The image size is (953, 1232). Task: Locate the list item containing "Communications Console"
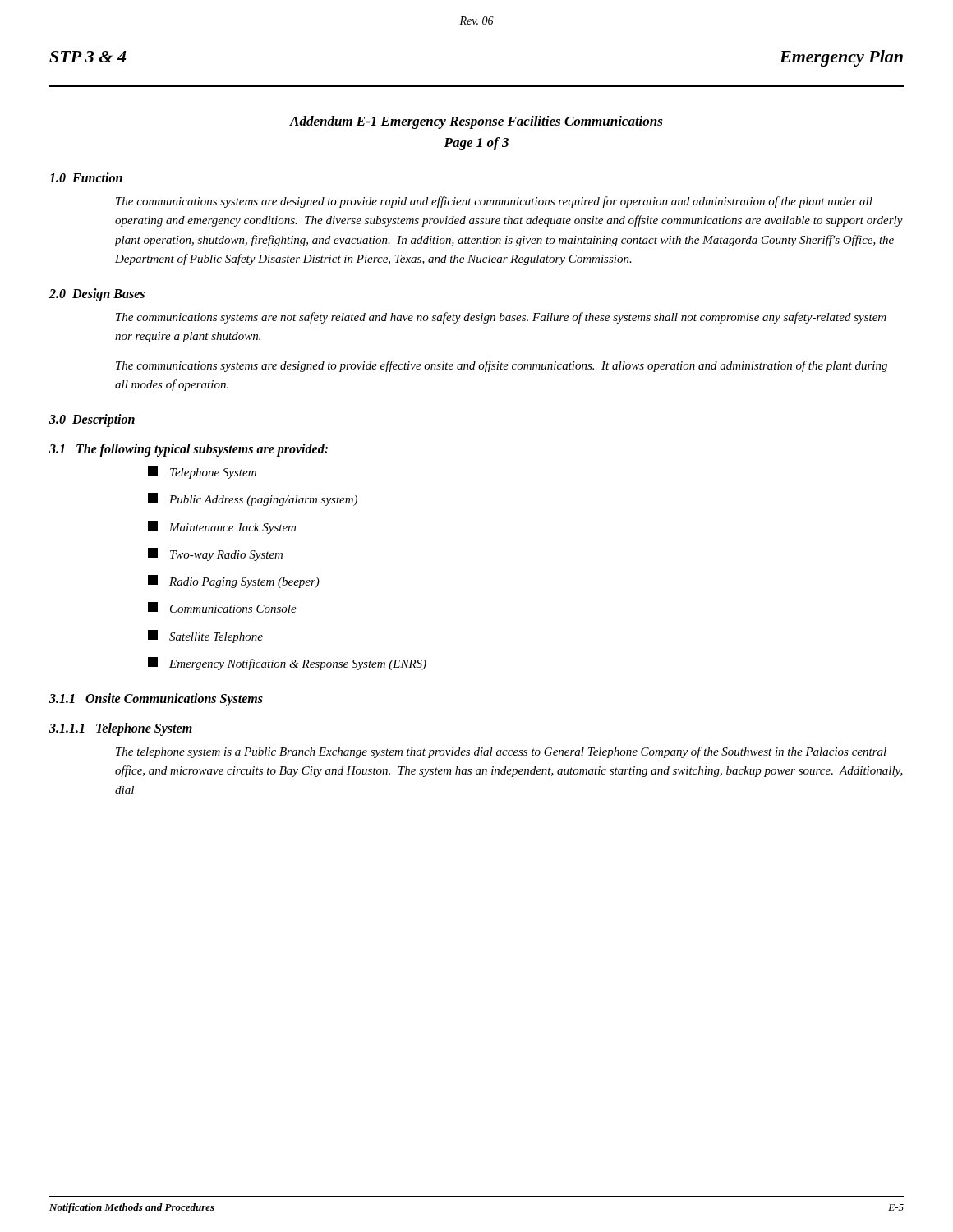tap(222, 609)
